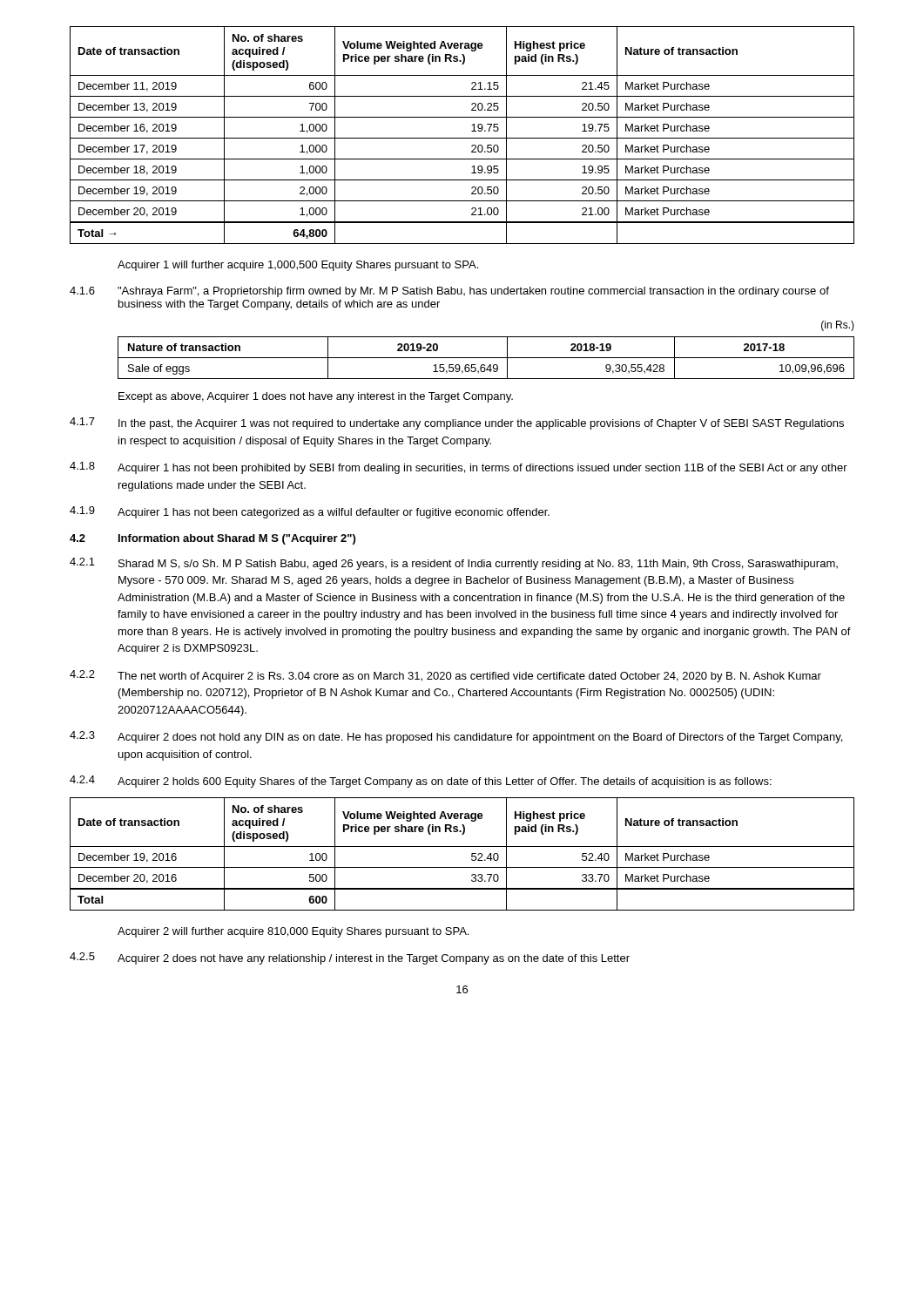Find the table that mentions "December 20, 2016"
This screenshot has height=1307, width=924.
click(x=462, y=853)
